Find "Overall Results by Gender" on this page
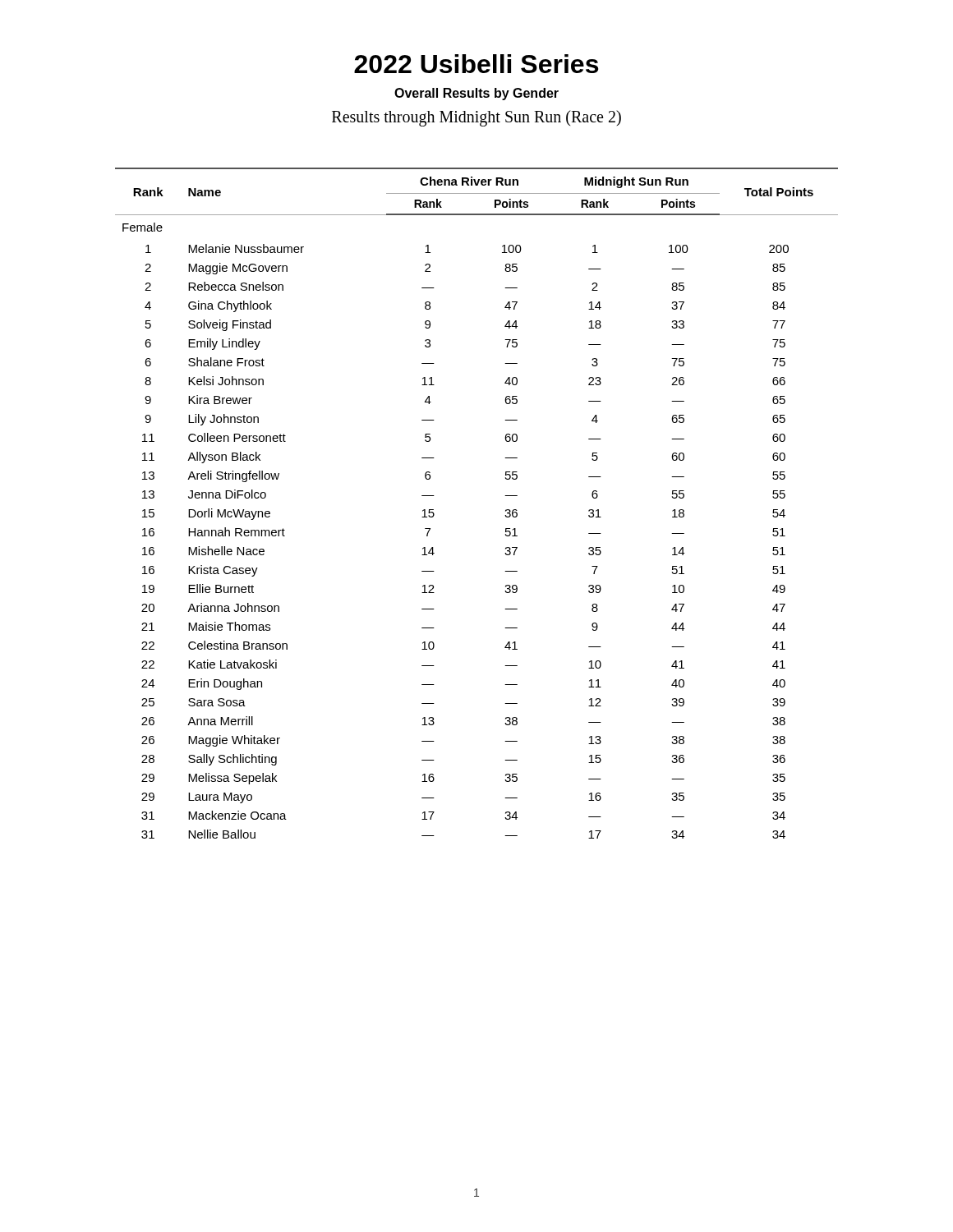Viewport: 953px width, 1232px height. (476, 93)
